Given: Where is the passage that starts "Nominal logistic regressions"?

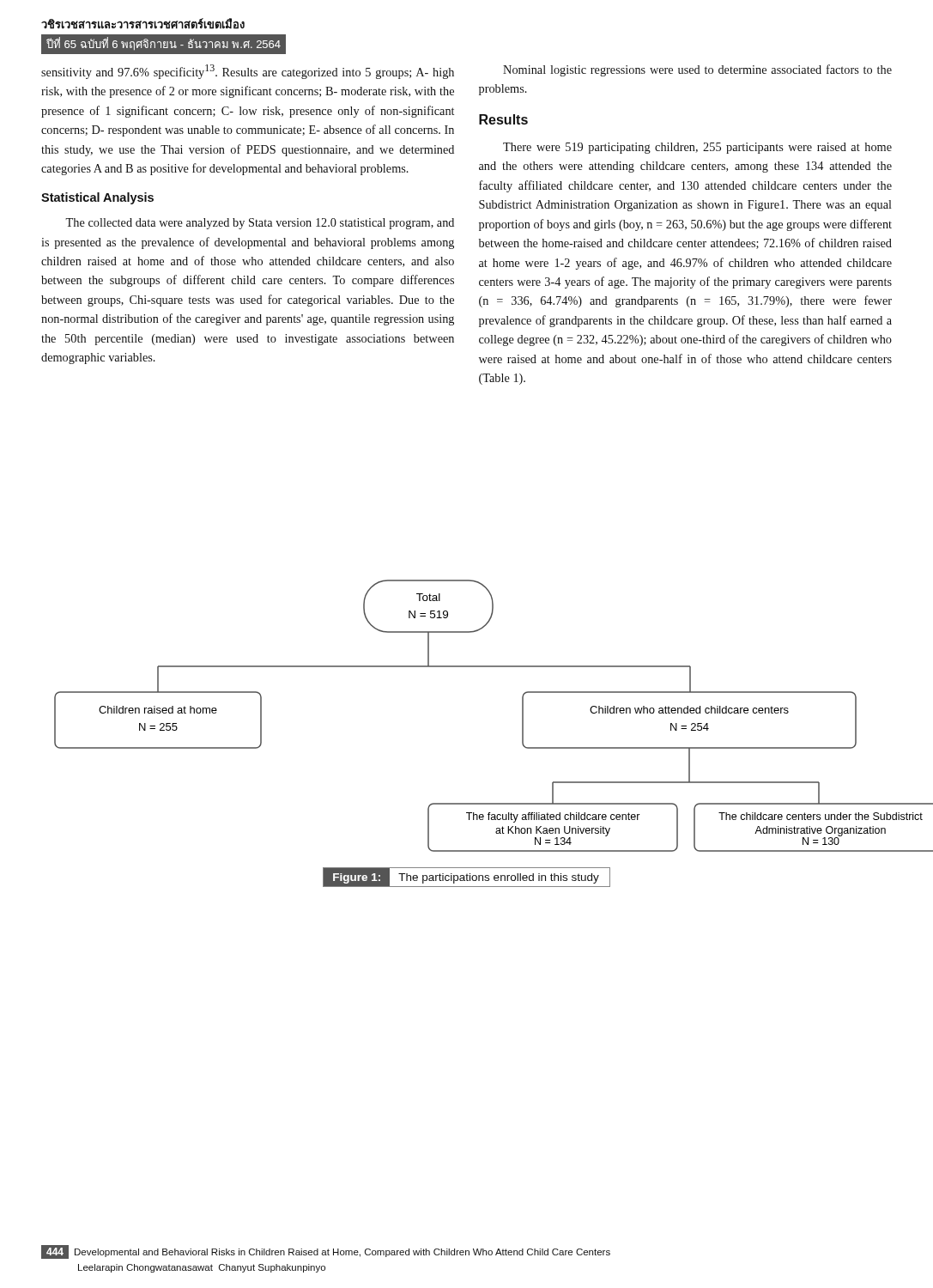Looking at the screenshot, I should pos(685,79).
